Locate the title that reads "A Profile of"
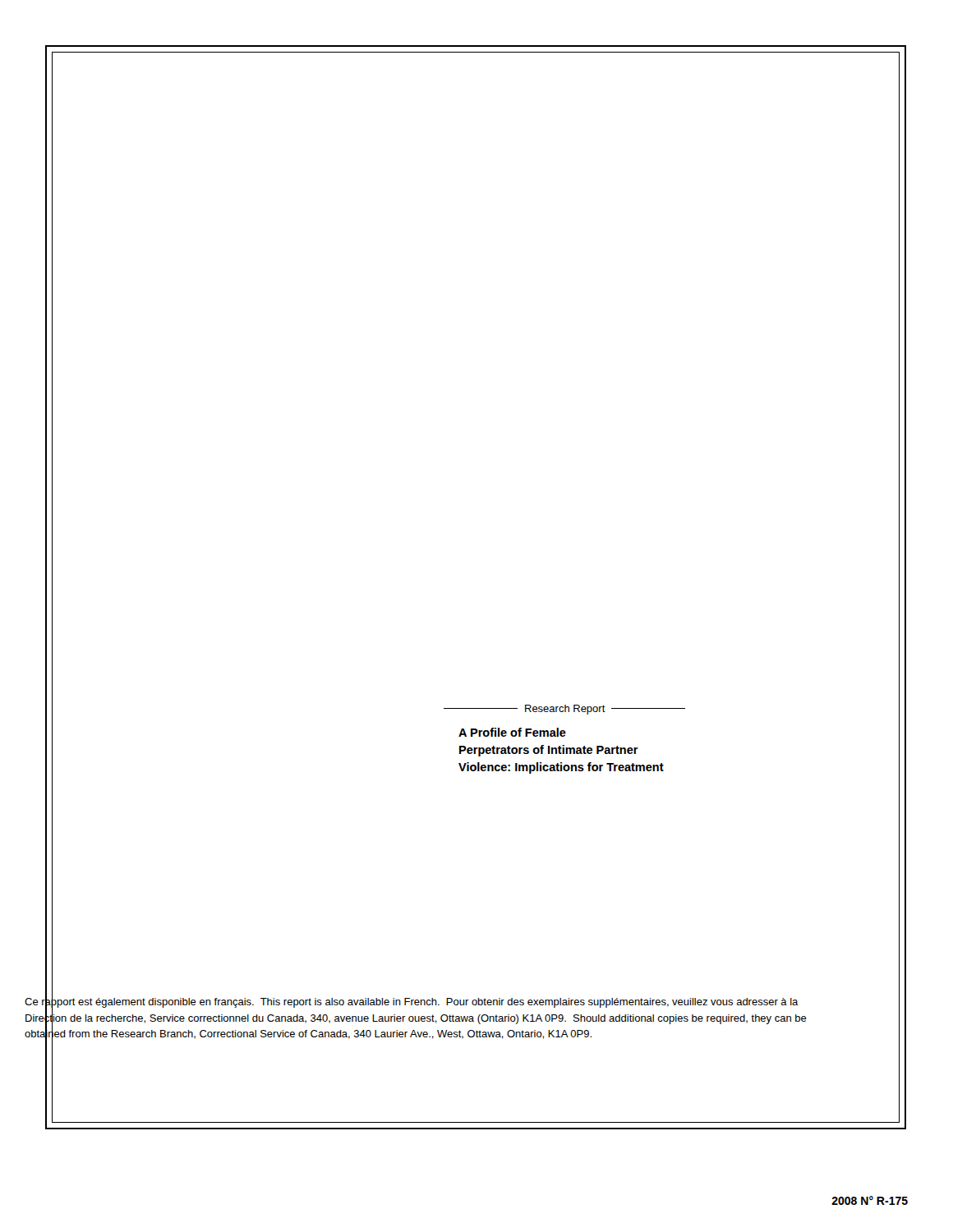 pyautogui.click(x=631, y=750)
